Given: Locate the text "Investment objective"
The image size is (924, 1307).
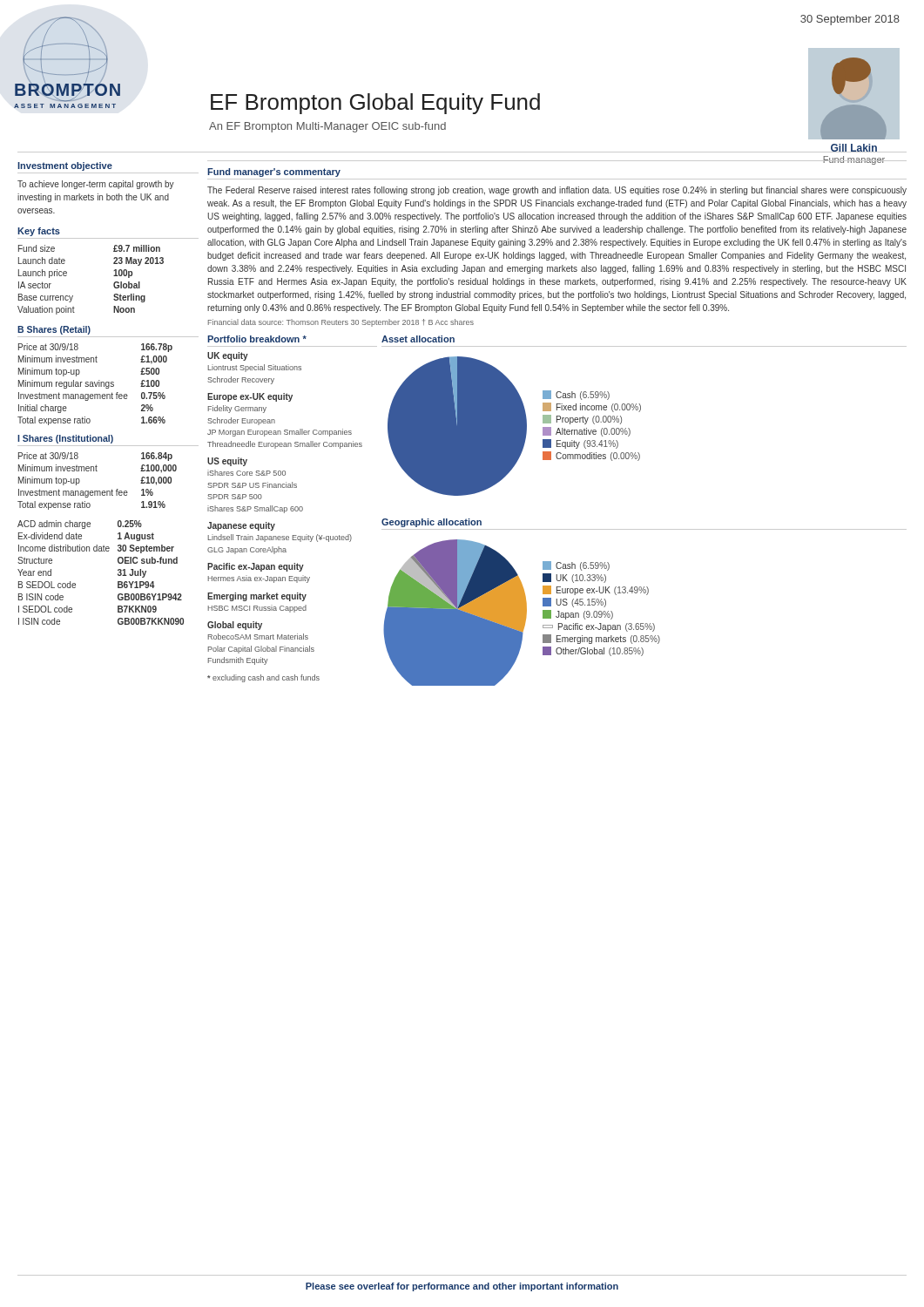Looking at the screenshot, I should coord(65,166).
